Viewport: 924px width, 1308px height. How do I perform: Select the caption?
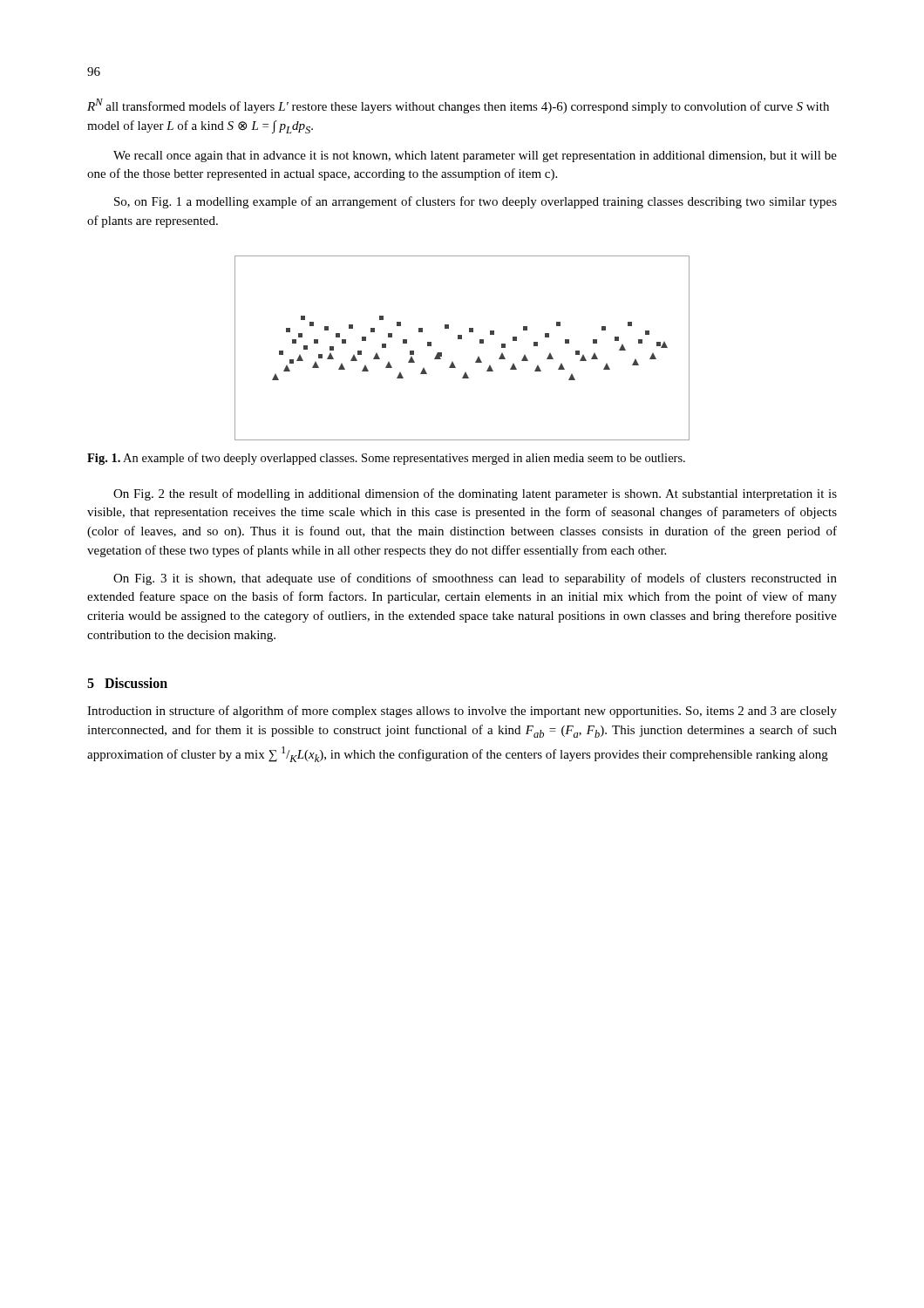tap(386, 457)
